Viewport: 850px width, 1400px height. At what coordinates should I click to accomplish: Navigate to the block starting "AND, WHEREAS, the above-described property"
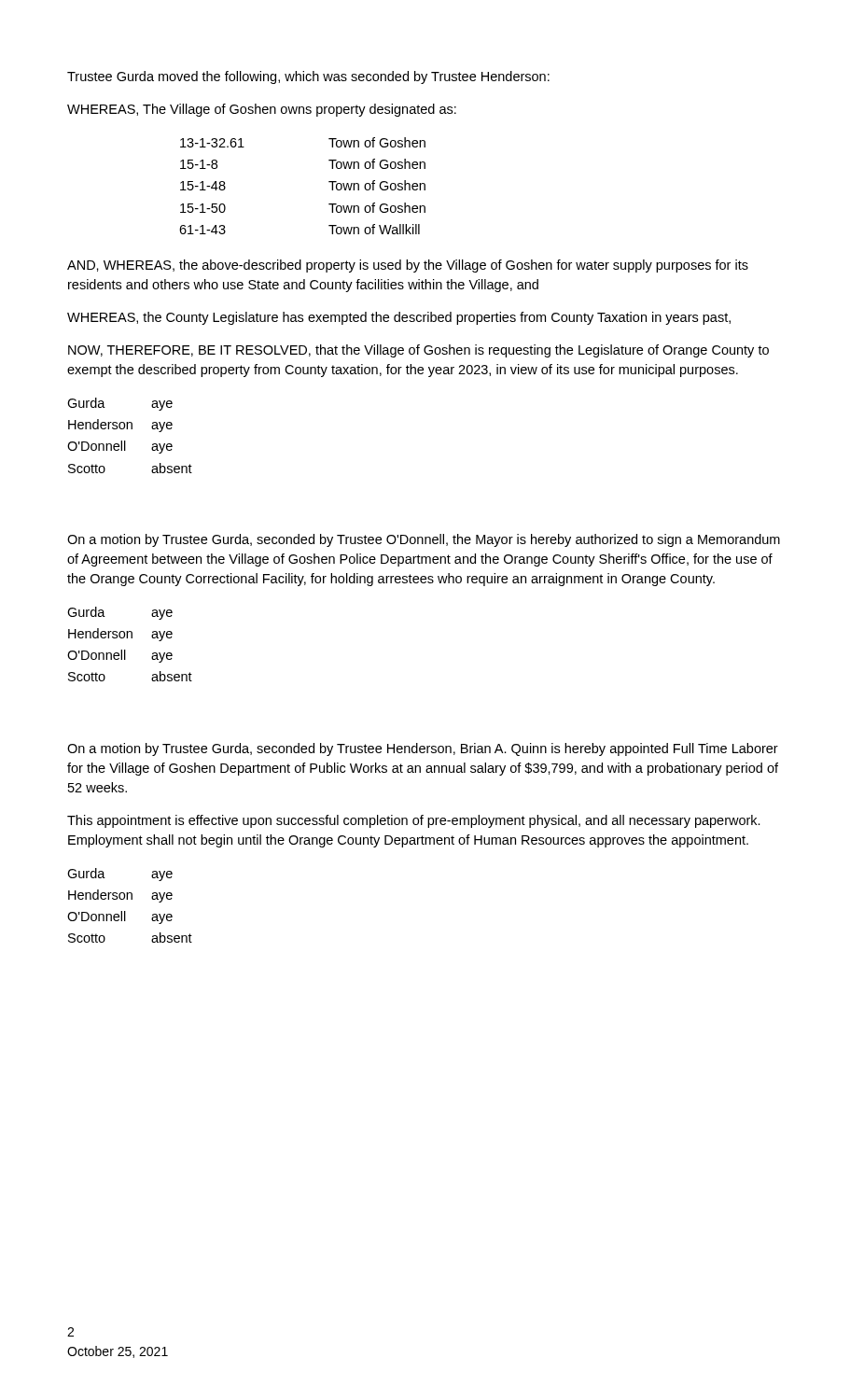408,275
